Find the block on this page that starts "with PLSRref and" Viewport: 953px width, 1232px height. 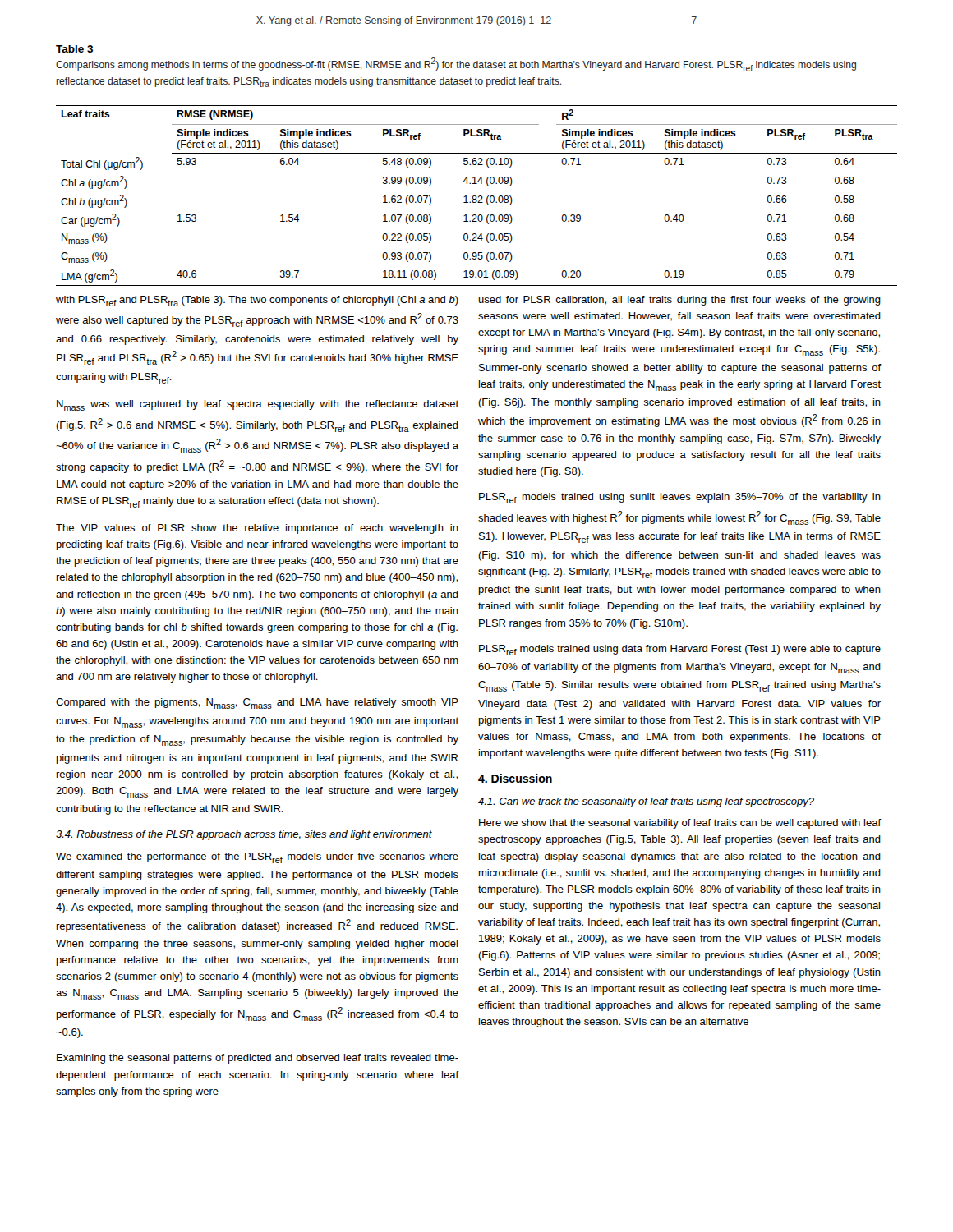coord(257,339)
